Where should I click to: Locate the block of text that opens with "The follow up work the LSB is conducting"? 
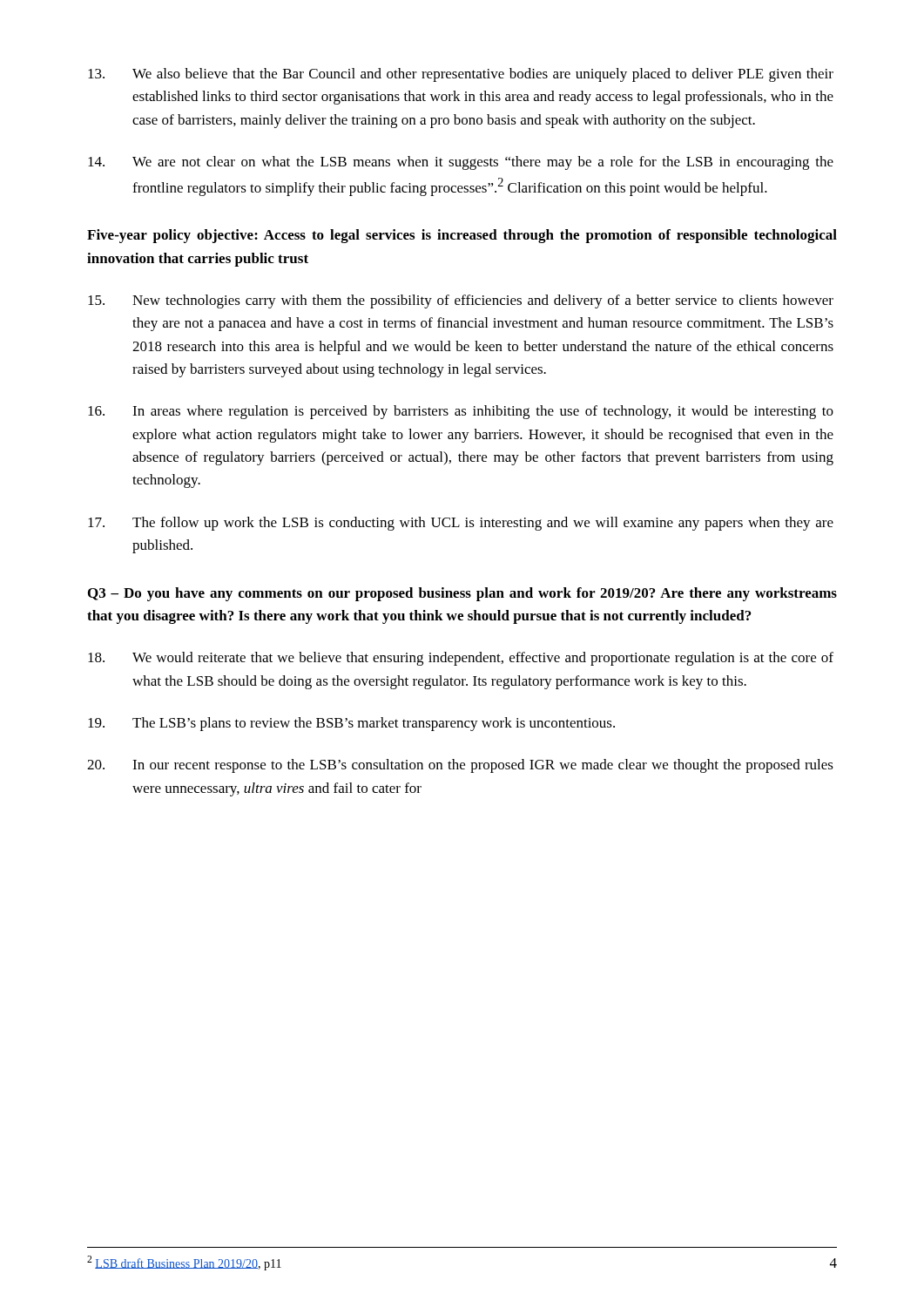[460, 534]
